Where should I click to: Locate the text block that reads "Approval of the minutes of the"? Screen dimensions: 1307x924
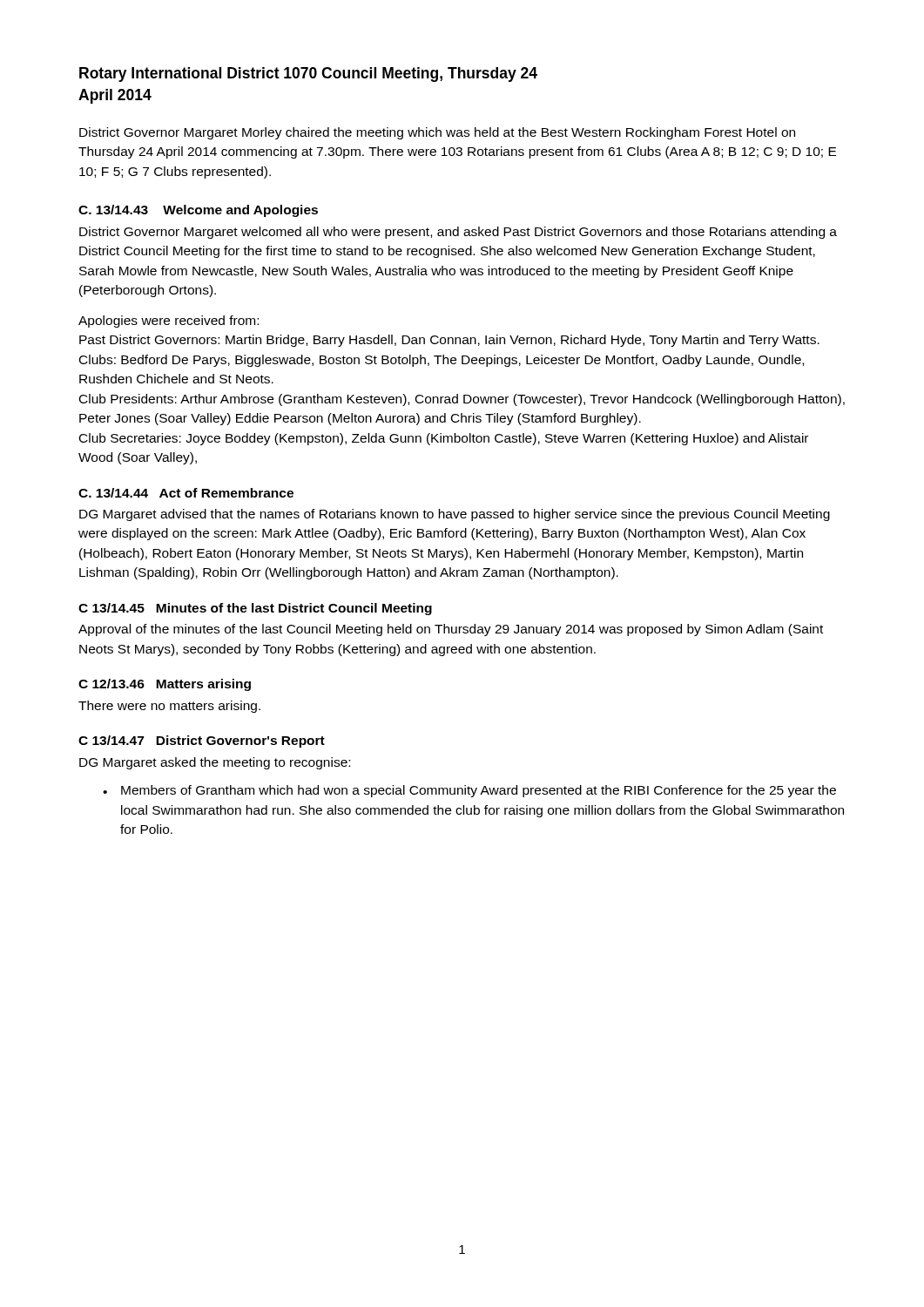coord(451,639)
